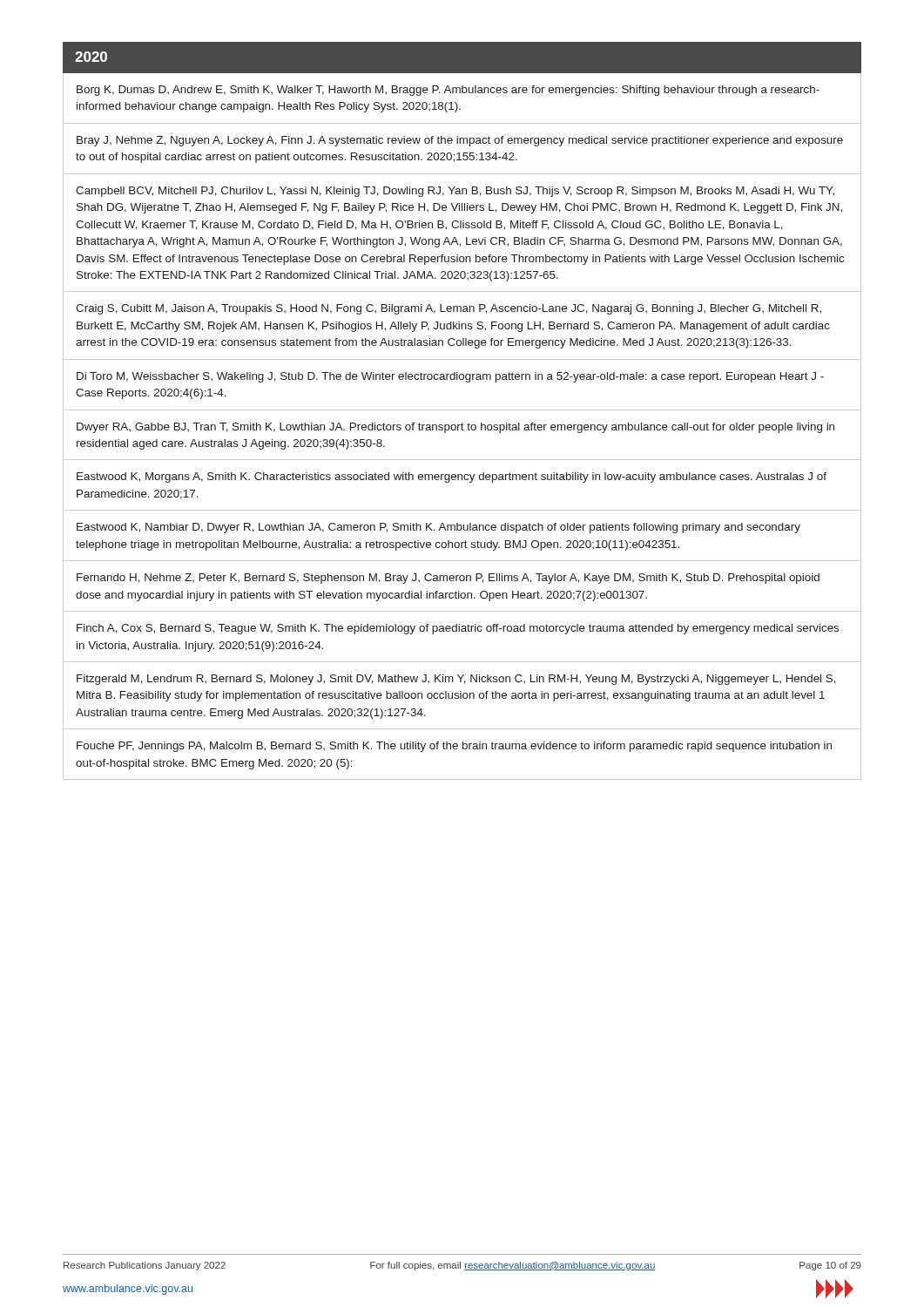This screenshot has width=924, height=1307.
Task: Find the block on this page that starts "Fernando H, Nehme Z, Peter K, Bernard S,"
Action: point(448,586)
